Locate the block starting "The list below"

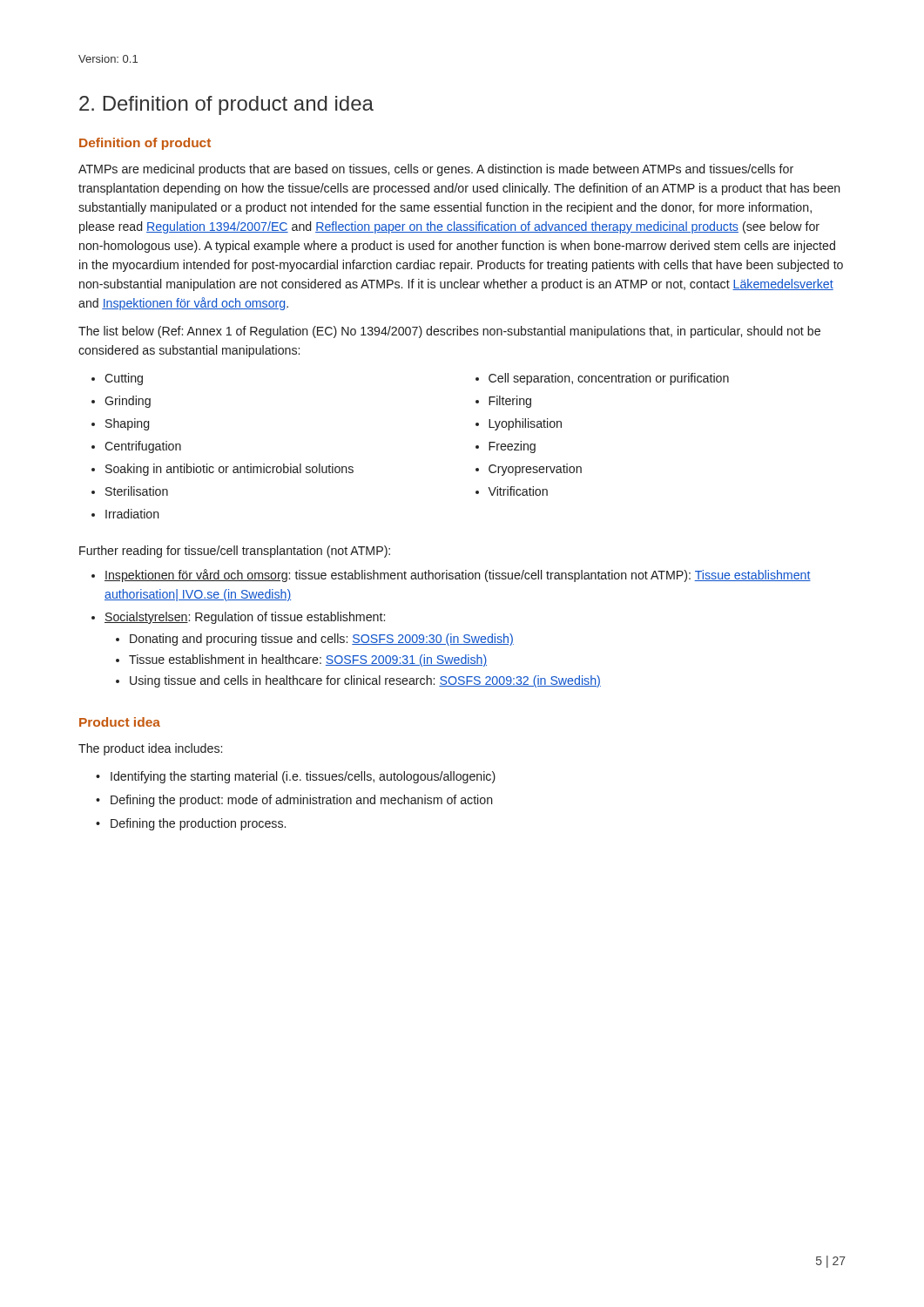tap(450, 341)
